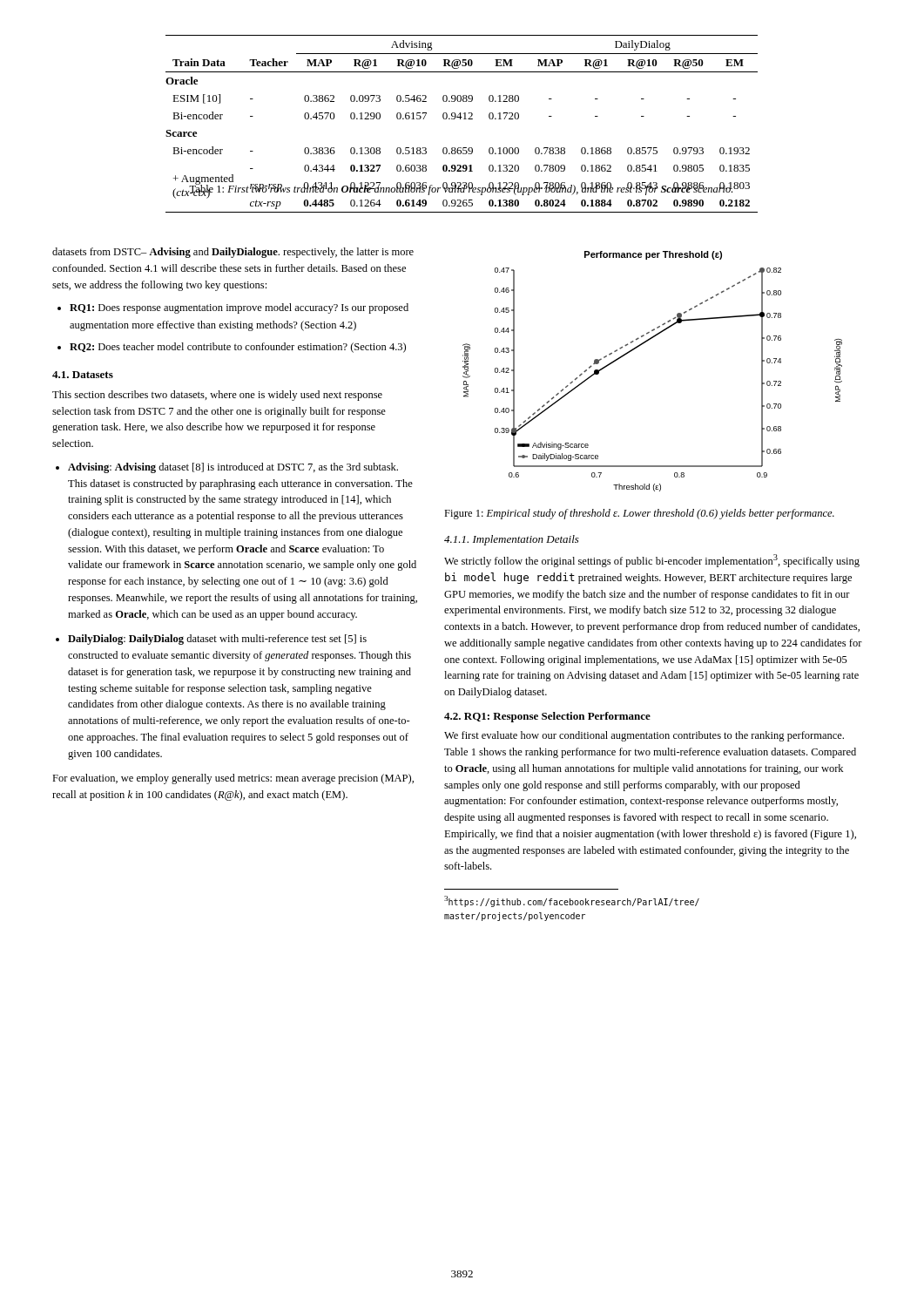924x1307 pixels.
Task: Click on the text block starting "Advising: Advising dataset [8] is"
Action: [243, 540]
